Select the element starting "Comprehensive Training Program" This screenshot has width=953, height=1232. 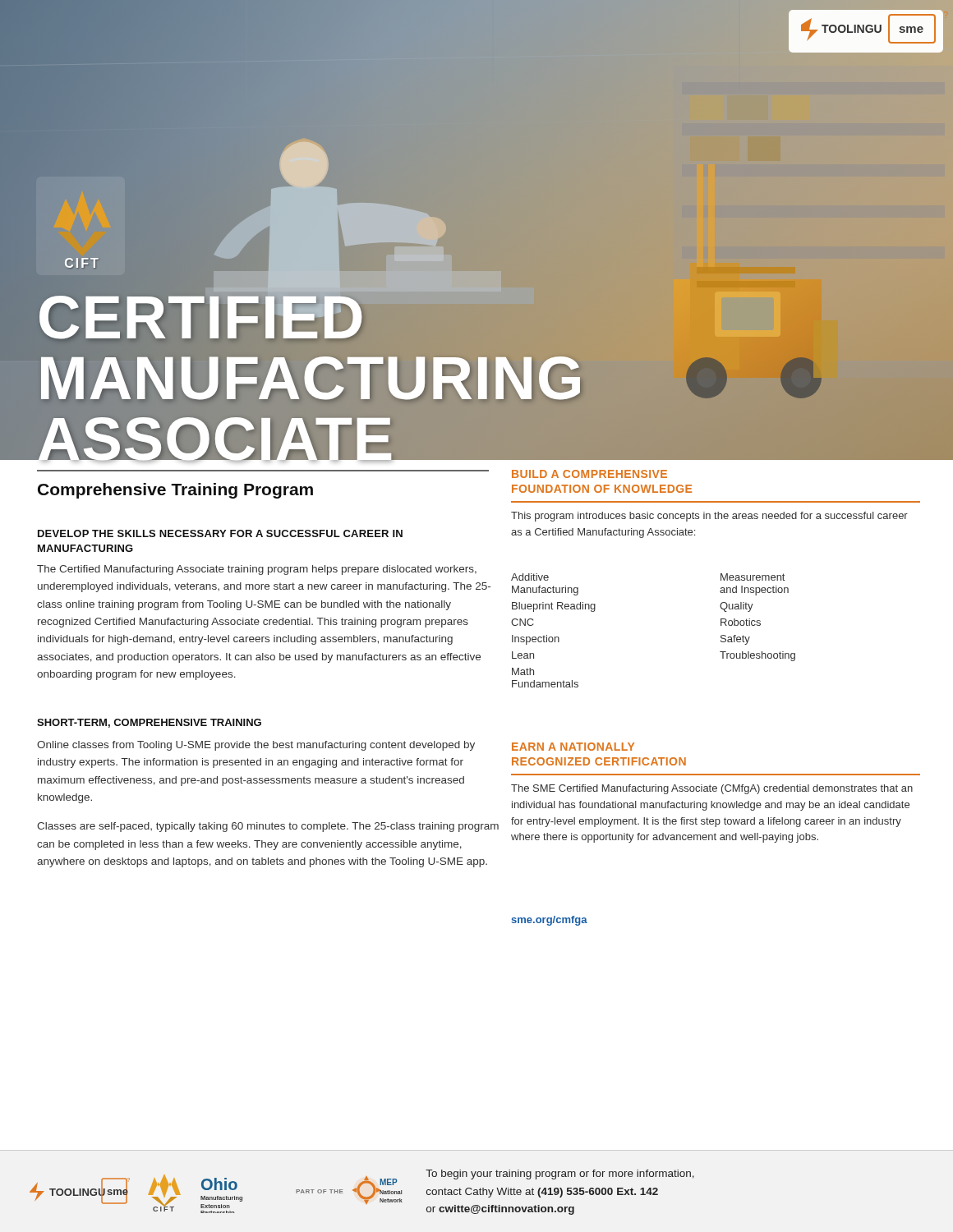[175, 489]
